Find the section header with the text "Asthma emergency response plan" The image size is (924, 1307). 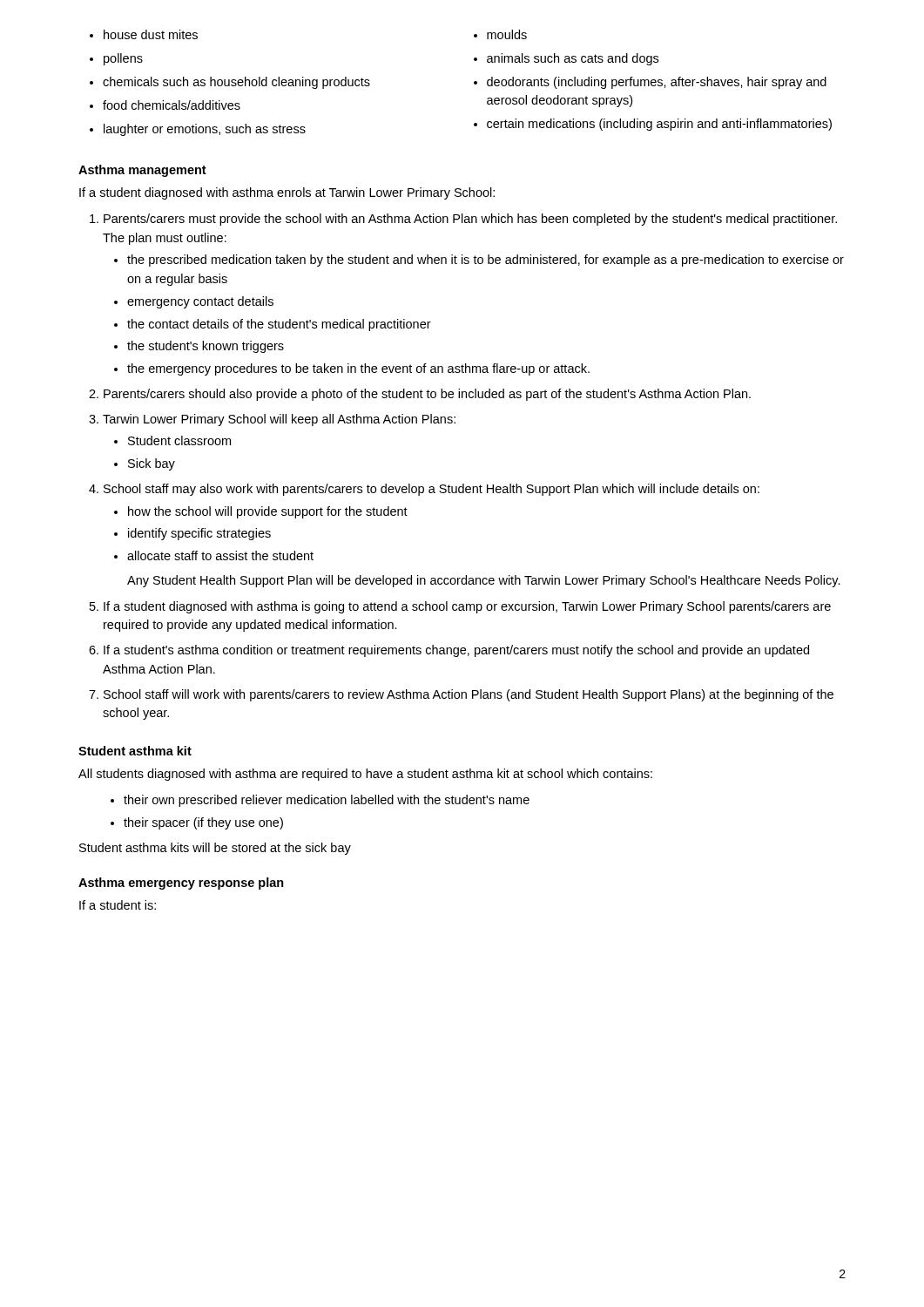pyautogui.click(x=181, y=882)
